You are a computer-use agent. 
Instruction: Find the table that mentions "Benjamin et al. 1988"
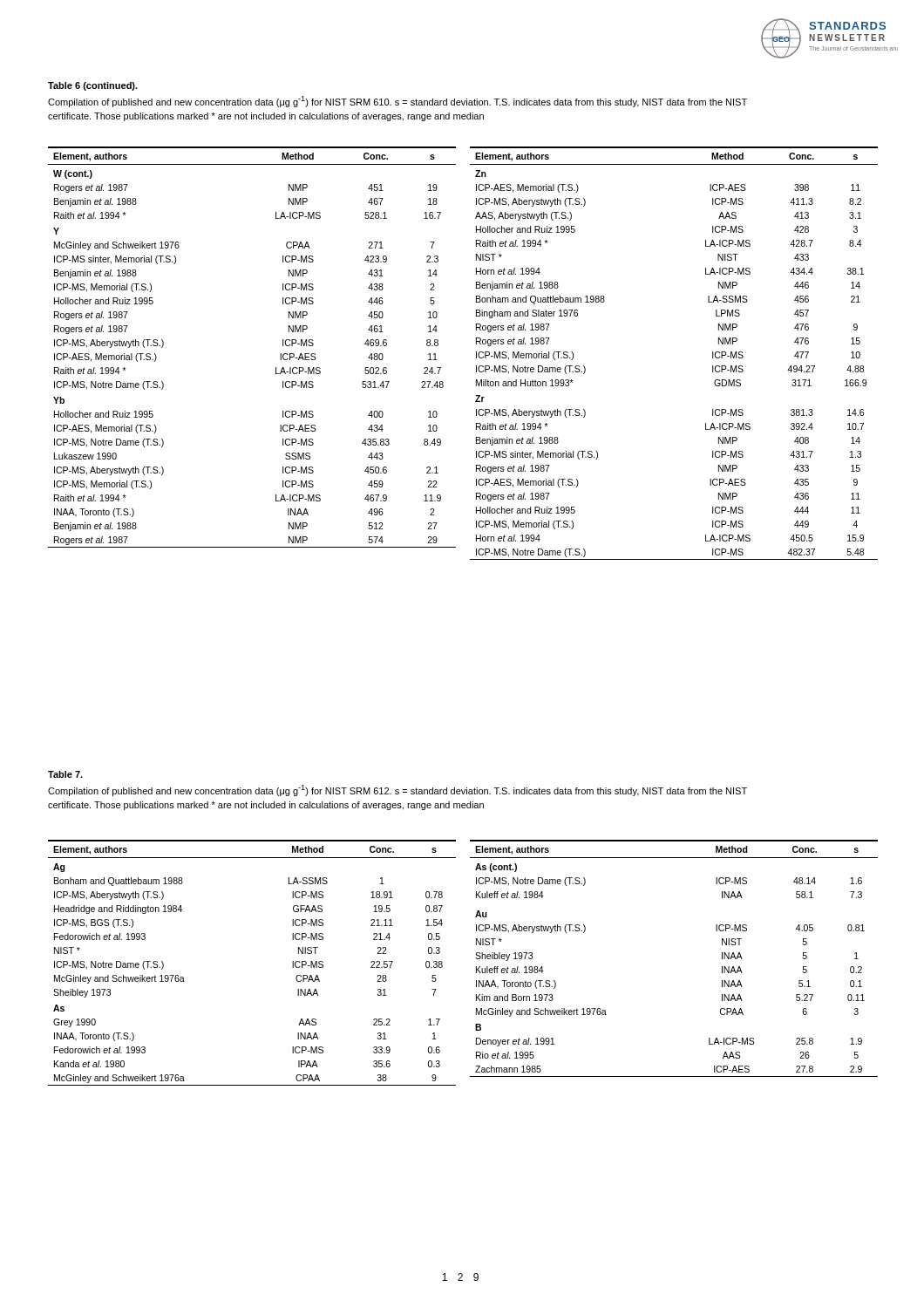coord(463,353)
